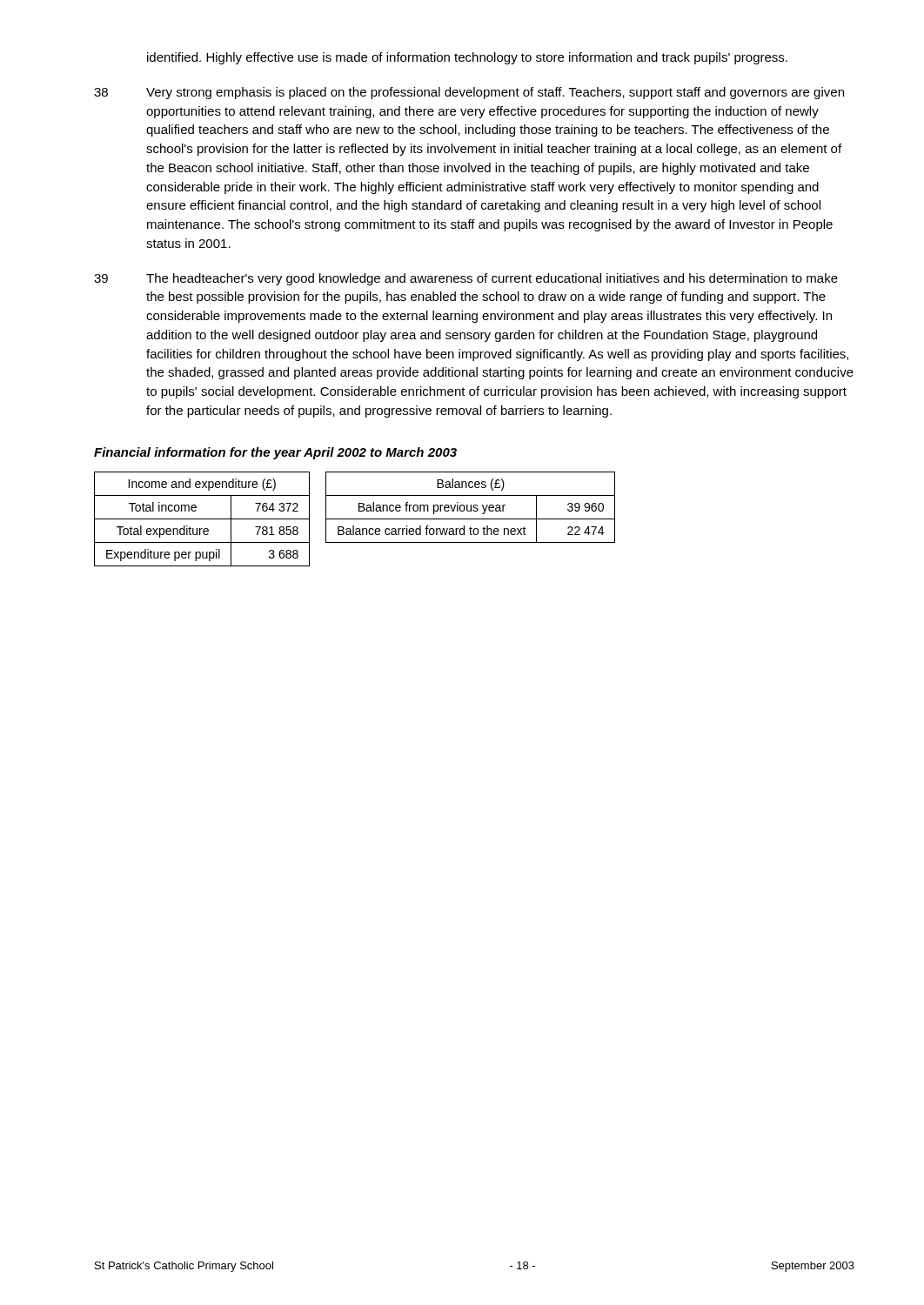The image size is (924, 1305).
Task: Locate the table with the text "Balance from previous year"
Action: pyautogui.click(x=471, y=519)
